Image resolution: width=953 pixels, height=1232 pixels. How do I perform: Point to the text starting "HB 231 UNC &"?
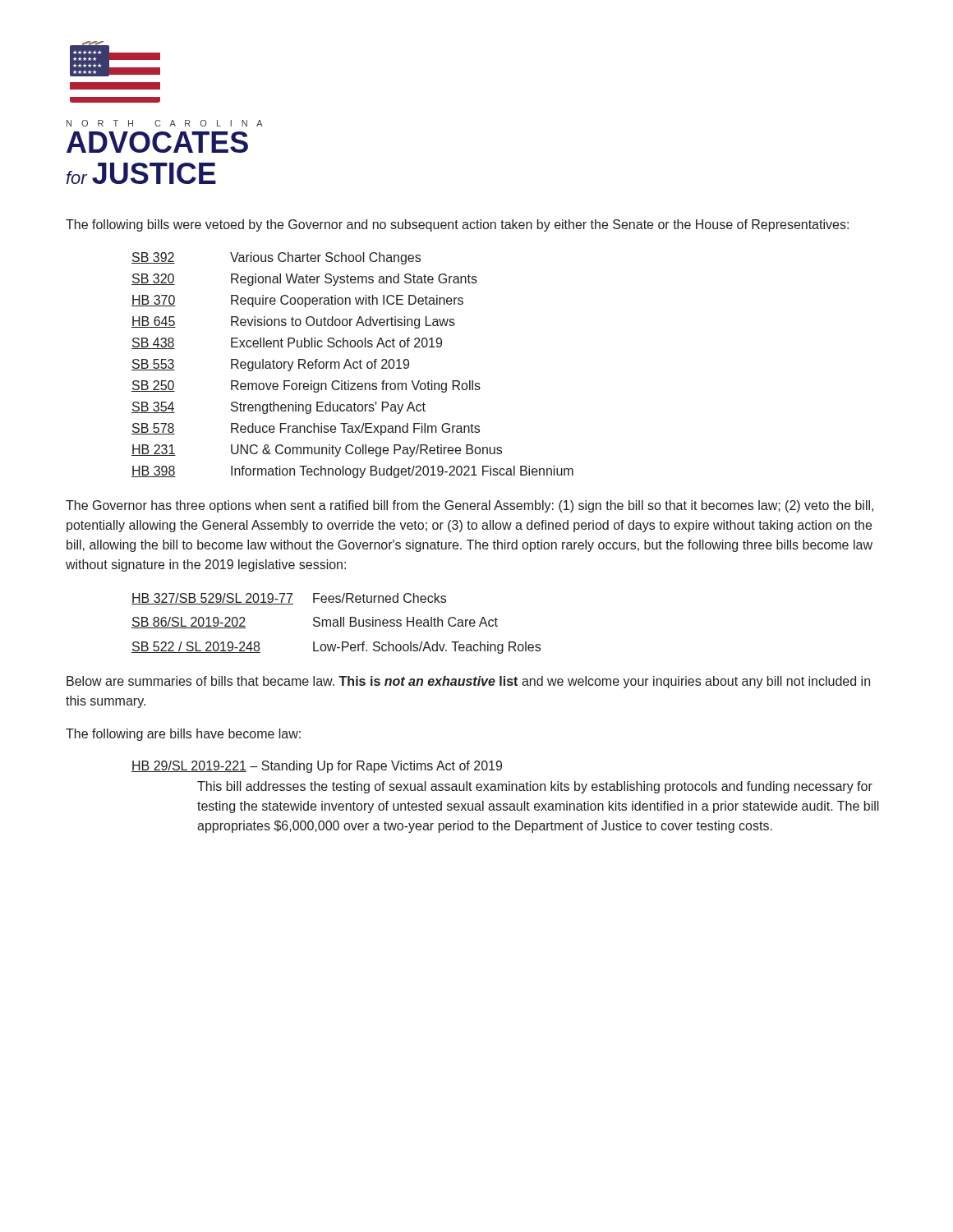click(x=317, y=450)
